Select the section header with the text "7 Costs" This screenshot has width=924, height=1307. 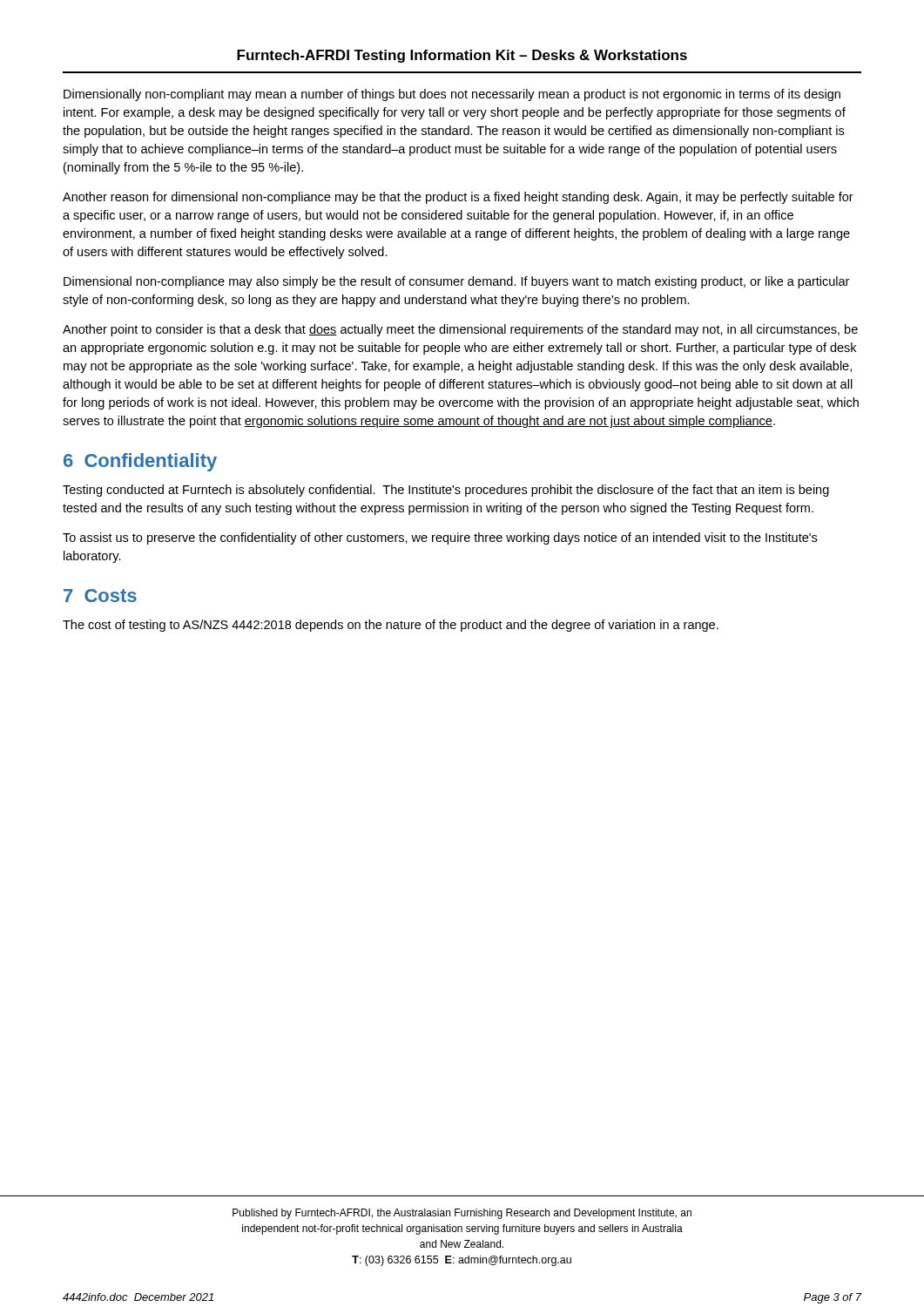pyautogui.click(x=100, y=596)
